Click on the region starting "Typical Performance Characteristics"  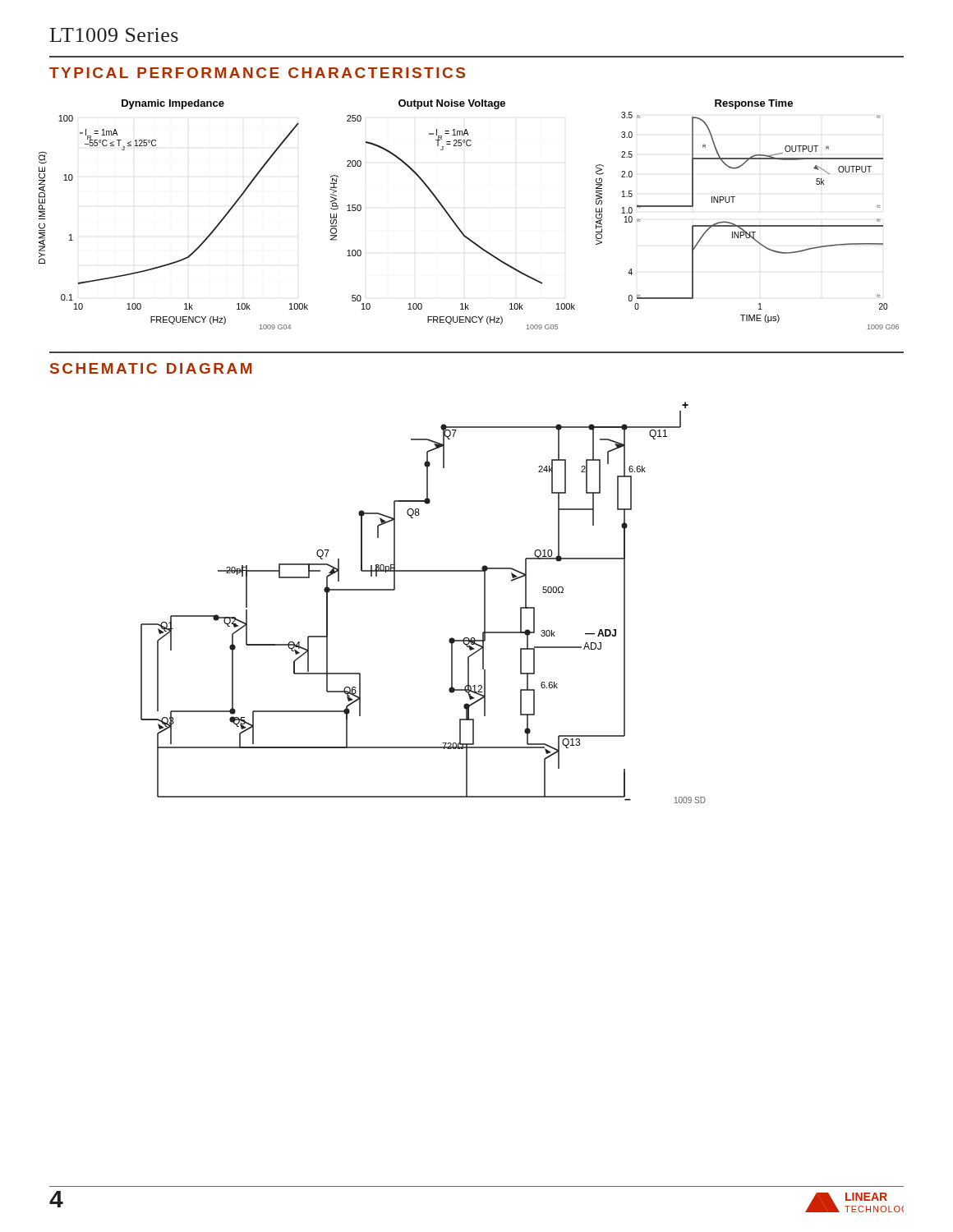click(259, 73)
